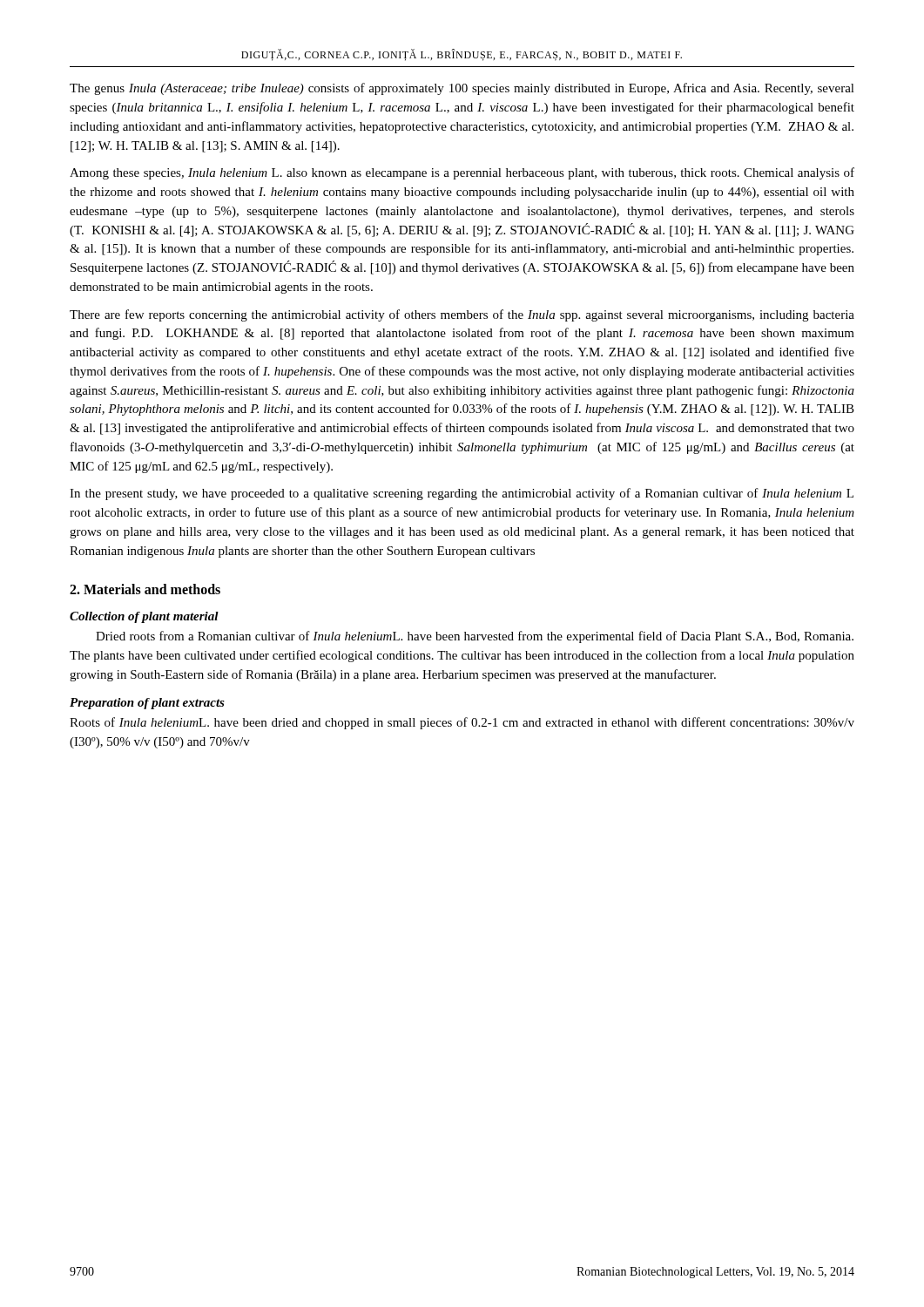924x1307 pixels.
Task: Click the passage that begins "In the present study,"
Action: (462, 523)
